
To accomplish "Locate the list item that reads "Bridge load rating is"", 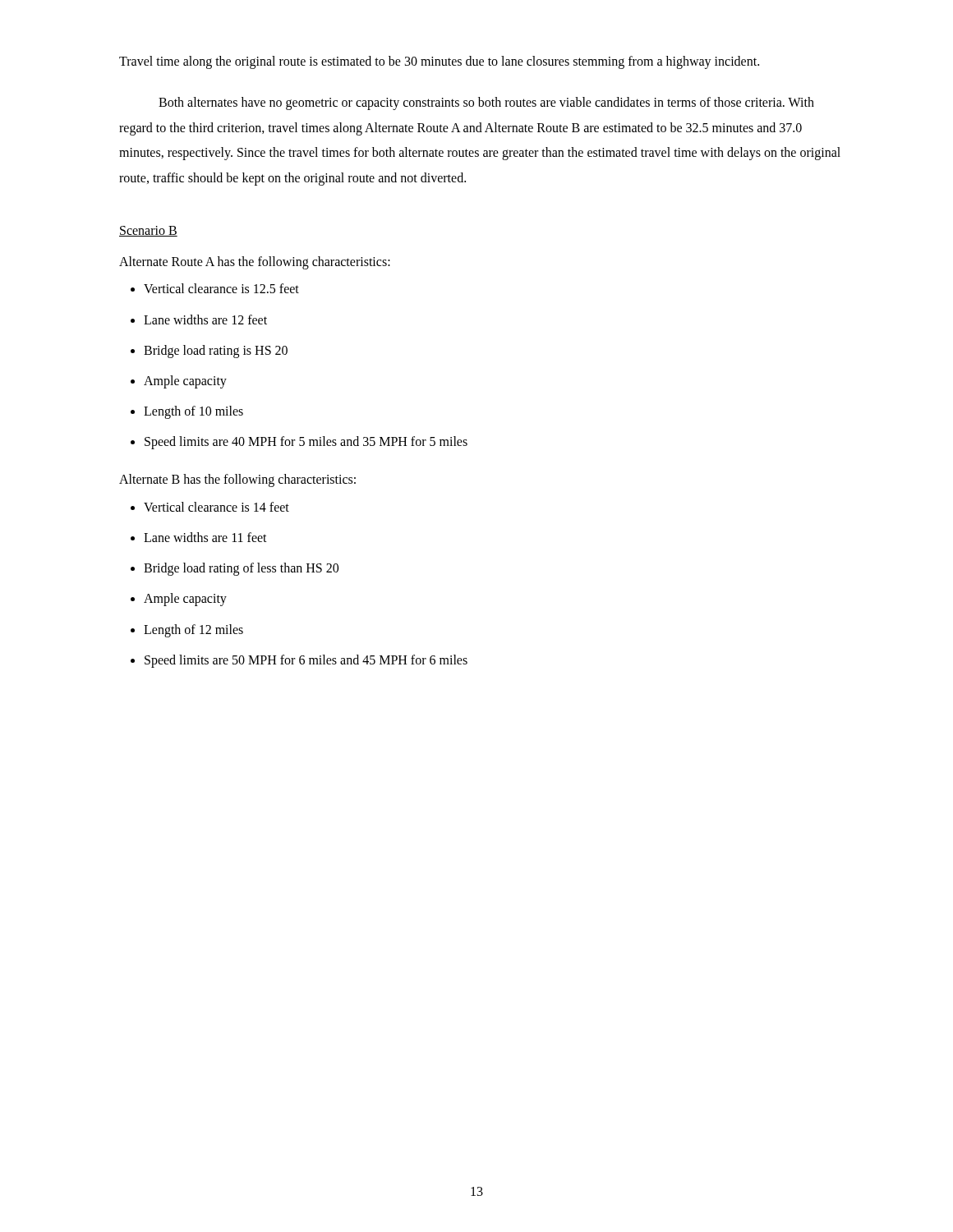I will [x=216, y=350].
